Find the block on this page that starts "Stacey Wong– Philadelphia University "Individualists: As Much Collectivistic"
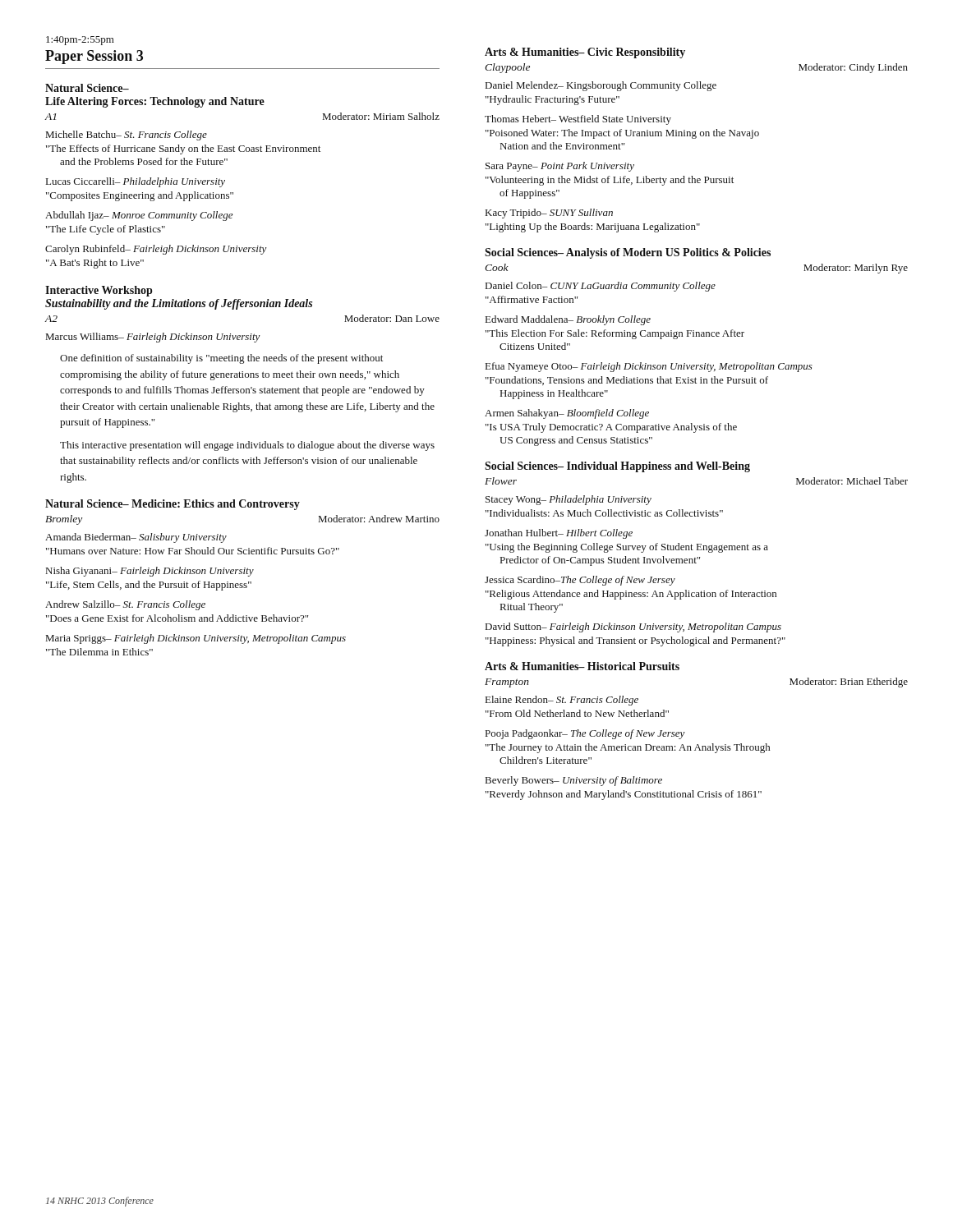The height and width of the screenshot is (1232, 953). pos(696,506)
